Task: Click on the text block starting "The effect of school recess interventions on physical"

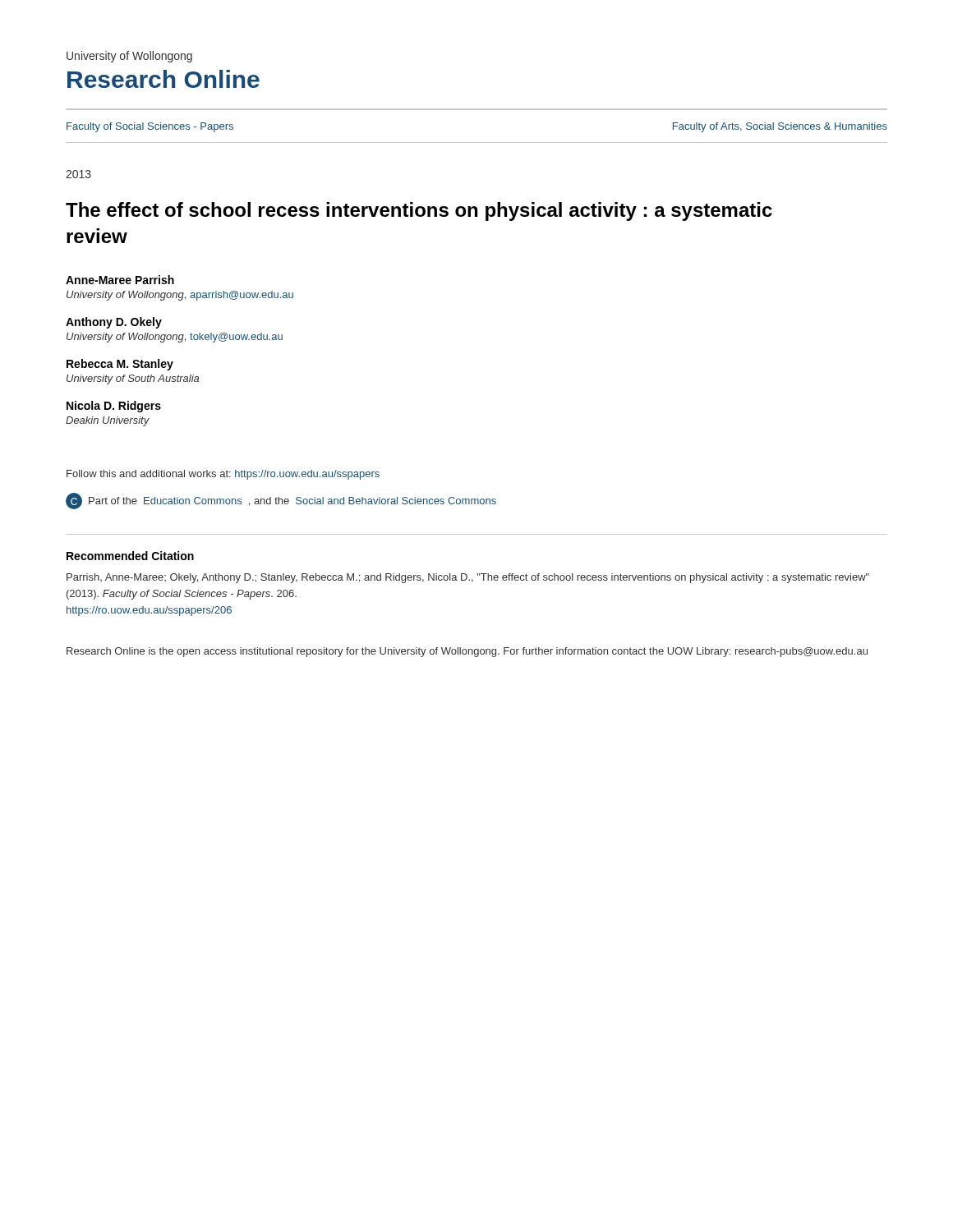Action: coord(419,223)
